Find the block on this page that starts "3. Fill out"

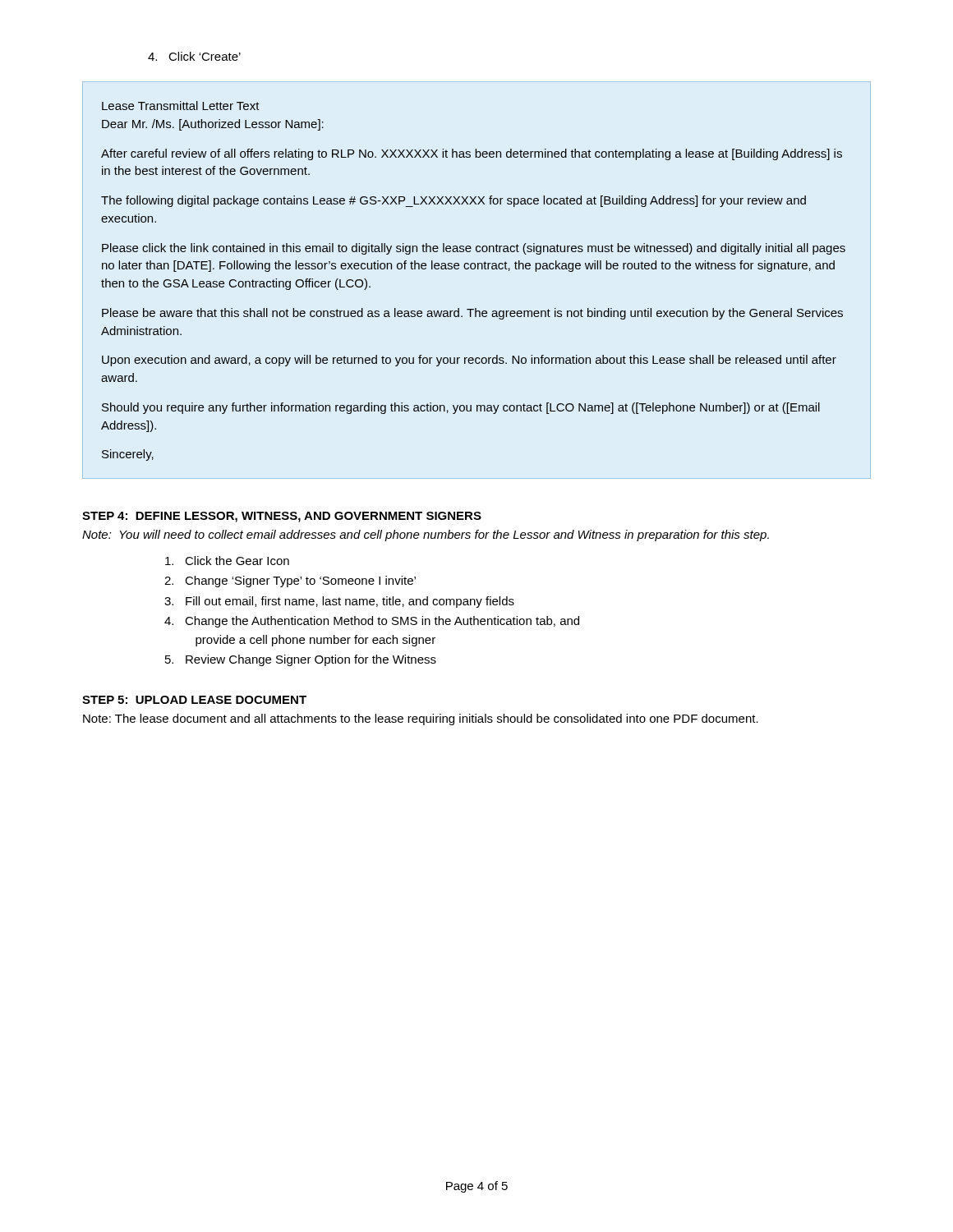(x=339, y=601)
